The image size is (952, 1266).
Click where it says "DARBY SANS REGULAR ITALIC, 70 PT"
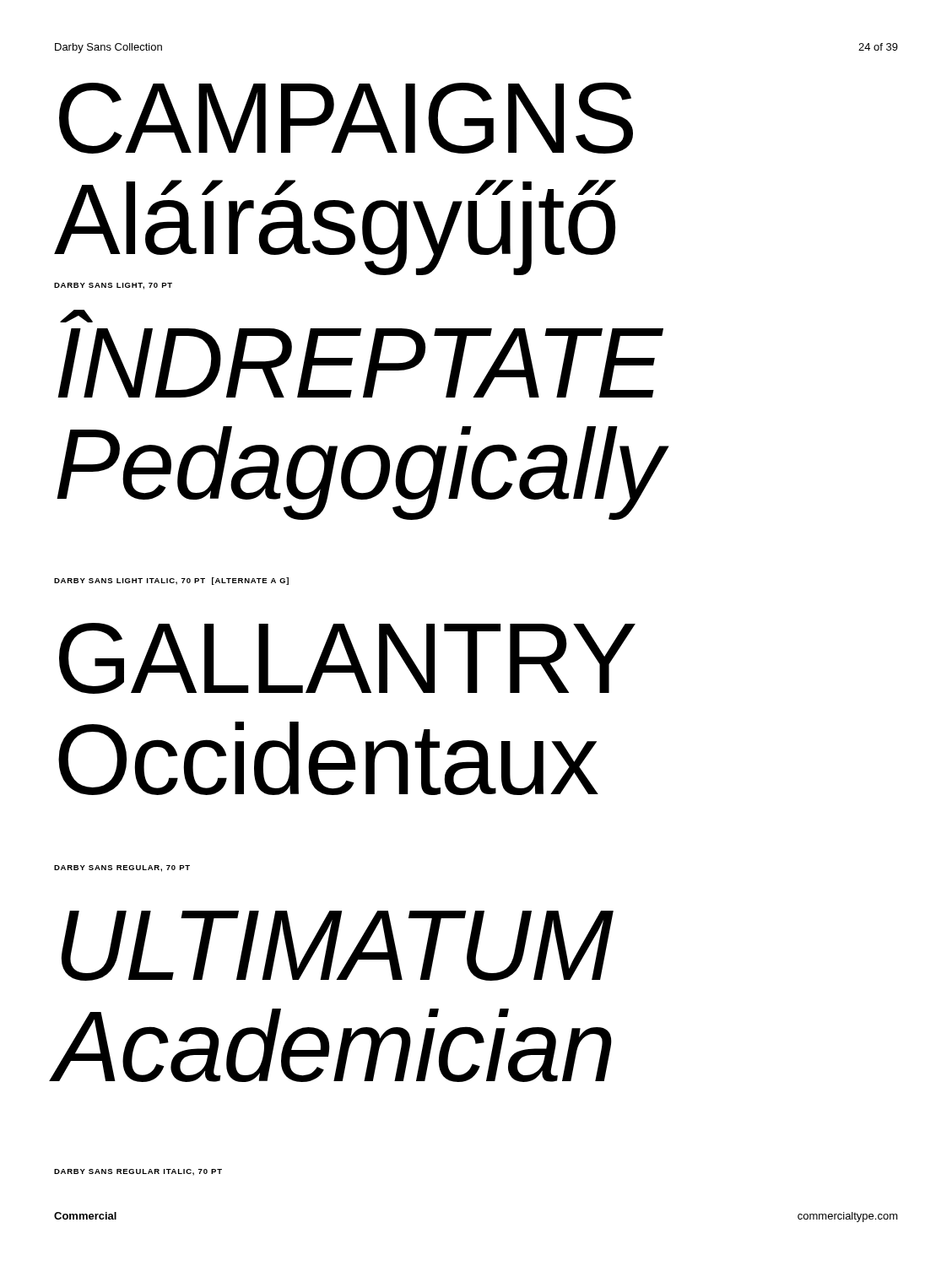(138, 1171)
